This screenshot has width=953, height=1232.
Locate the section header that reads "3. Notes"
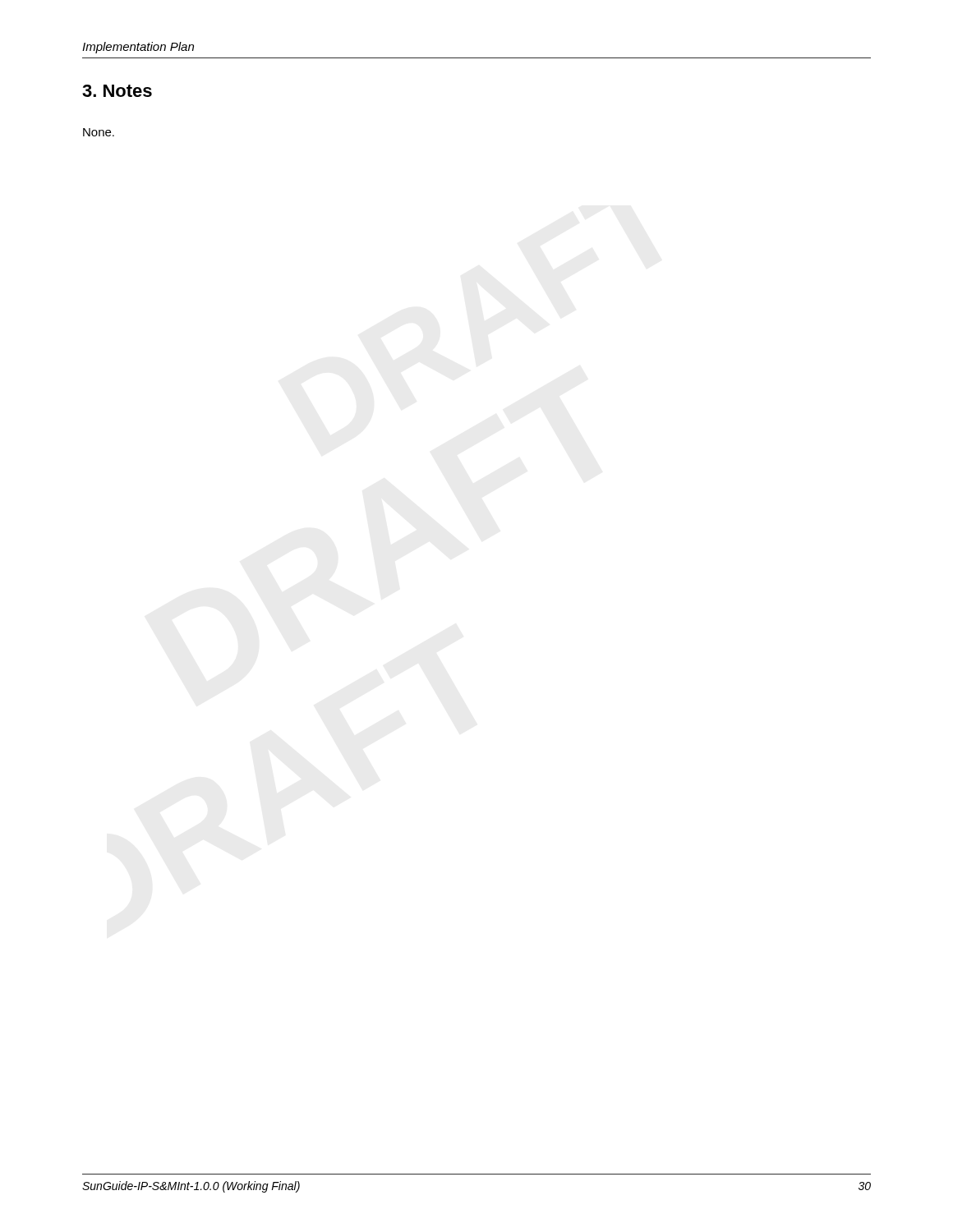coord(117,91)
